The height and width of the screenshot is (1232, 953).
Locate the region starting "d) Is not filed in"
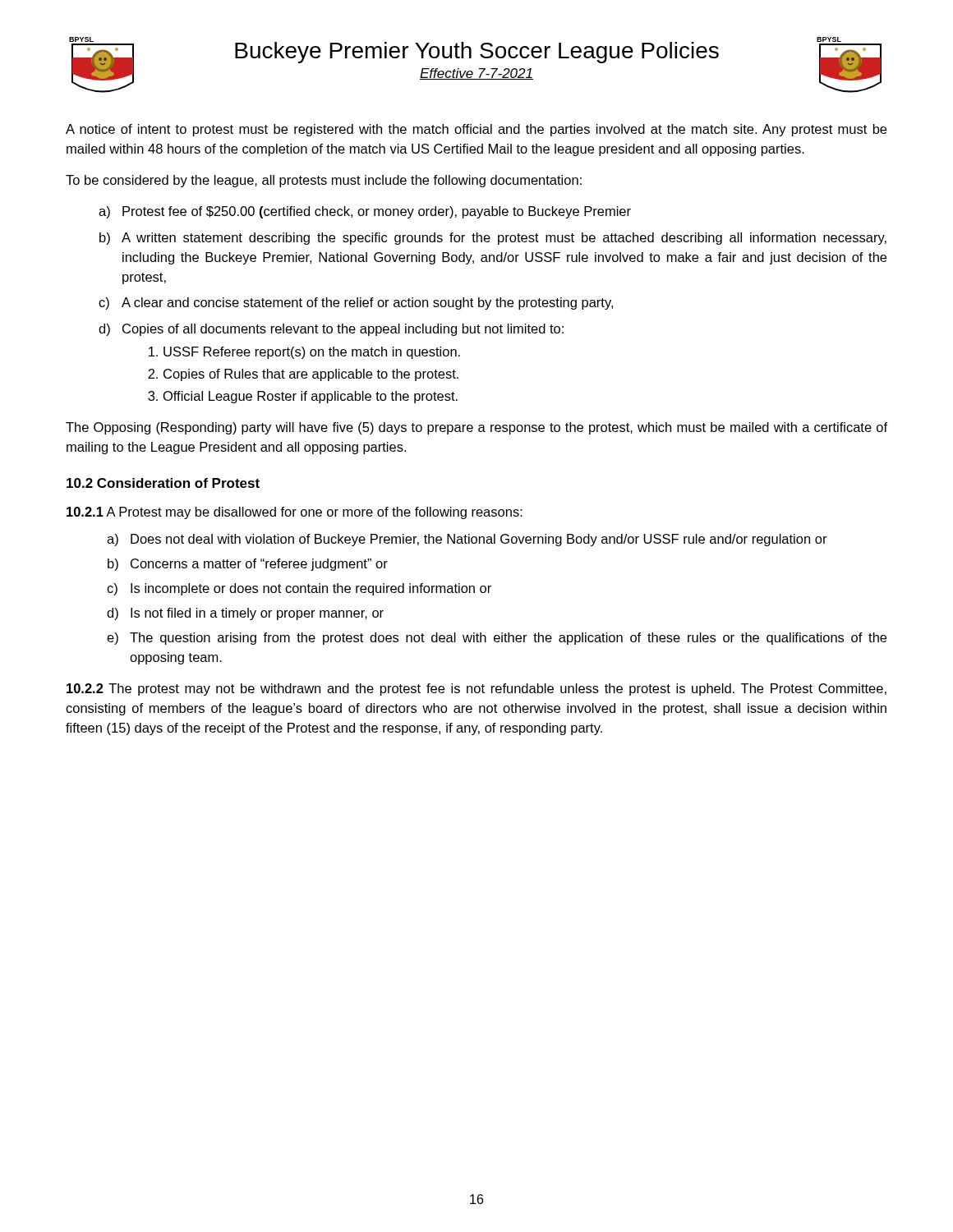point(245,614)
